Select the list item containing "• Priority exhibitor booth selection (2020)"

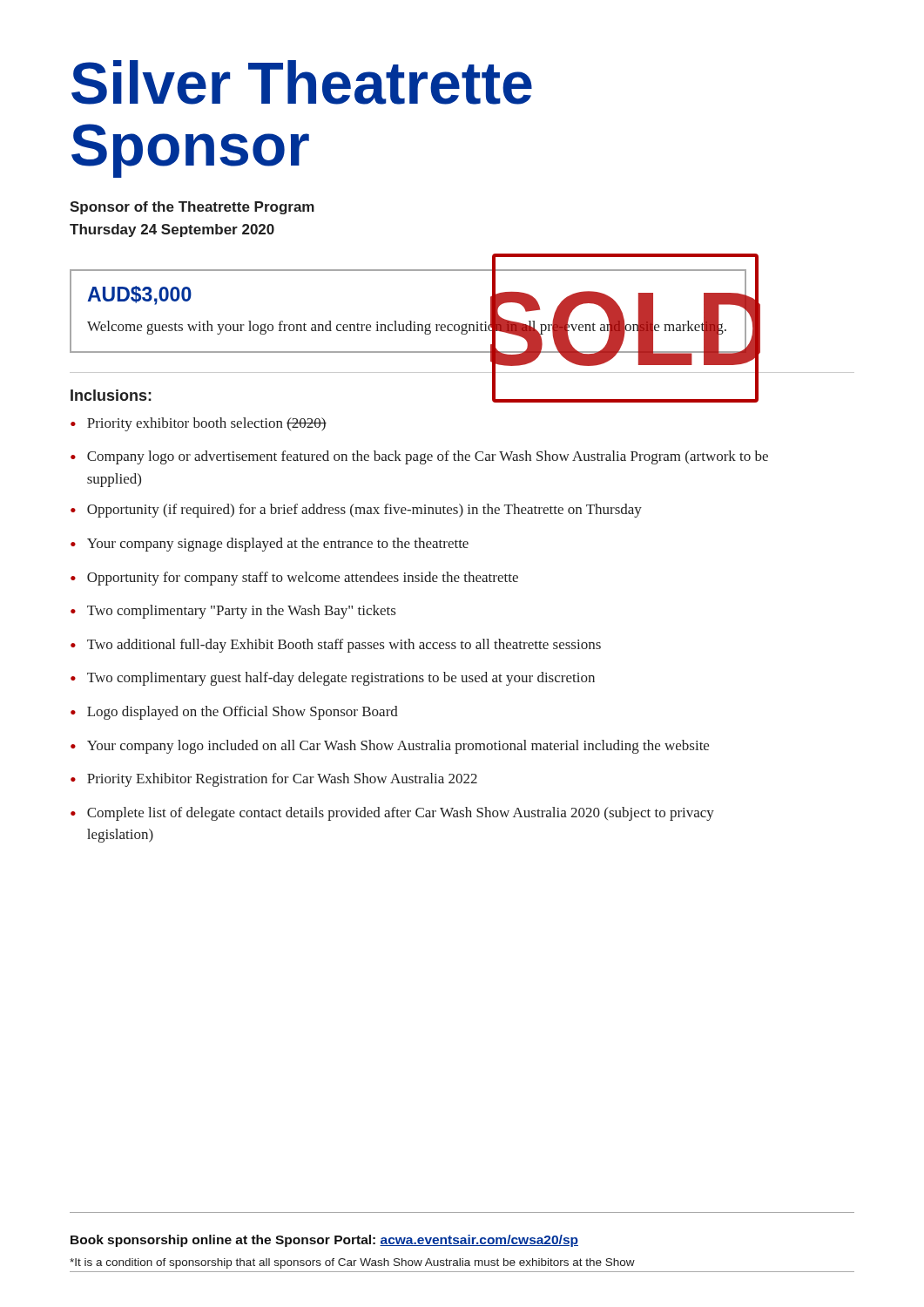[x=199, y=424]
